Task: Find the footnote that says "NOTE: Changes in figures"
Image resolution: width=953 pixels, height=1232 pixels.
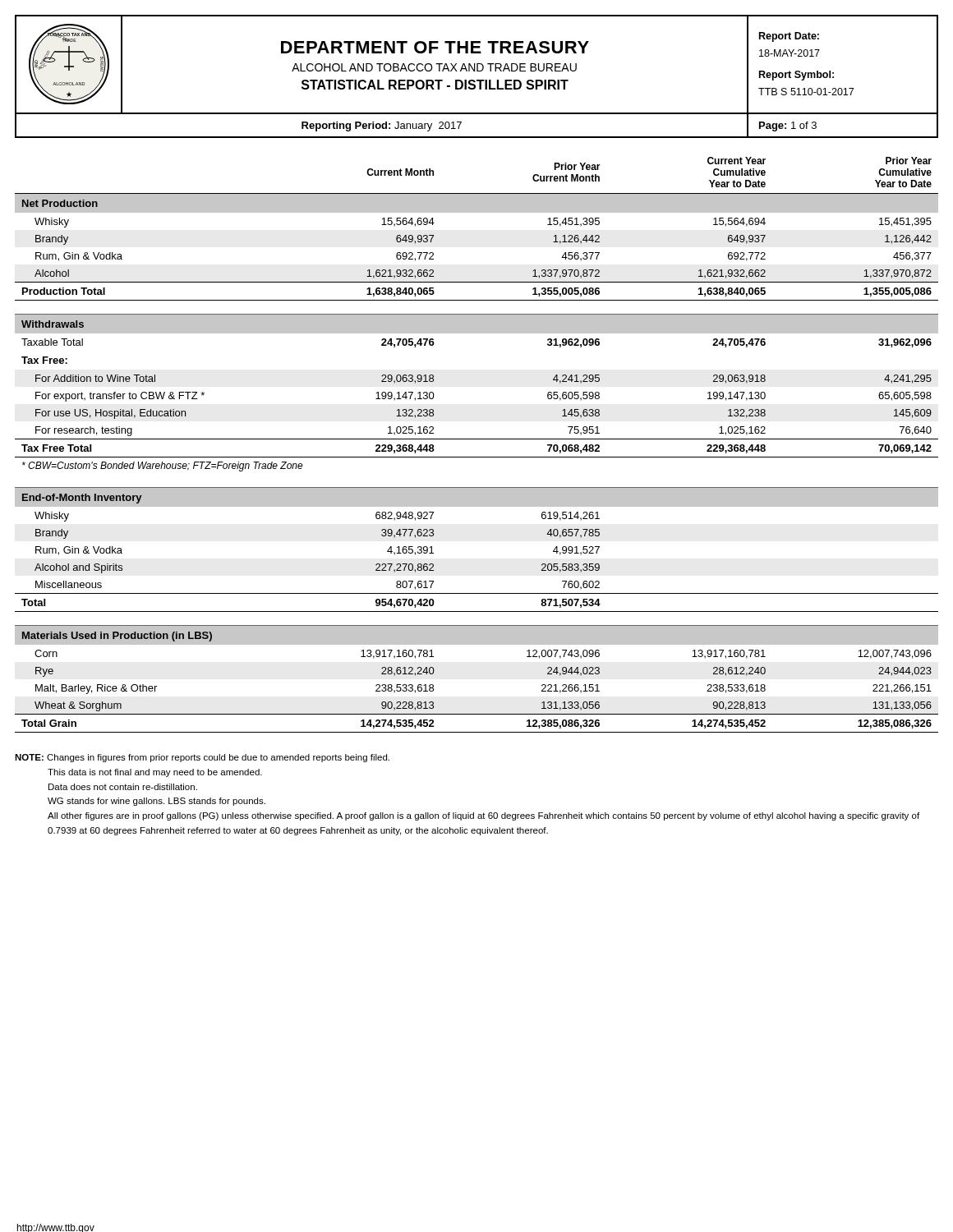Action: (x=202, y=758)
